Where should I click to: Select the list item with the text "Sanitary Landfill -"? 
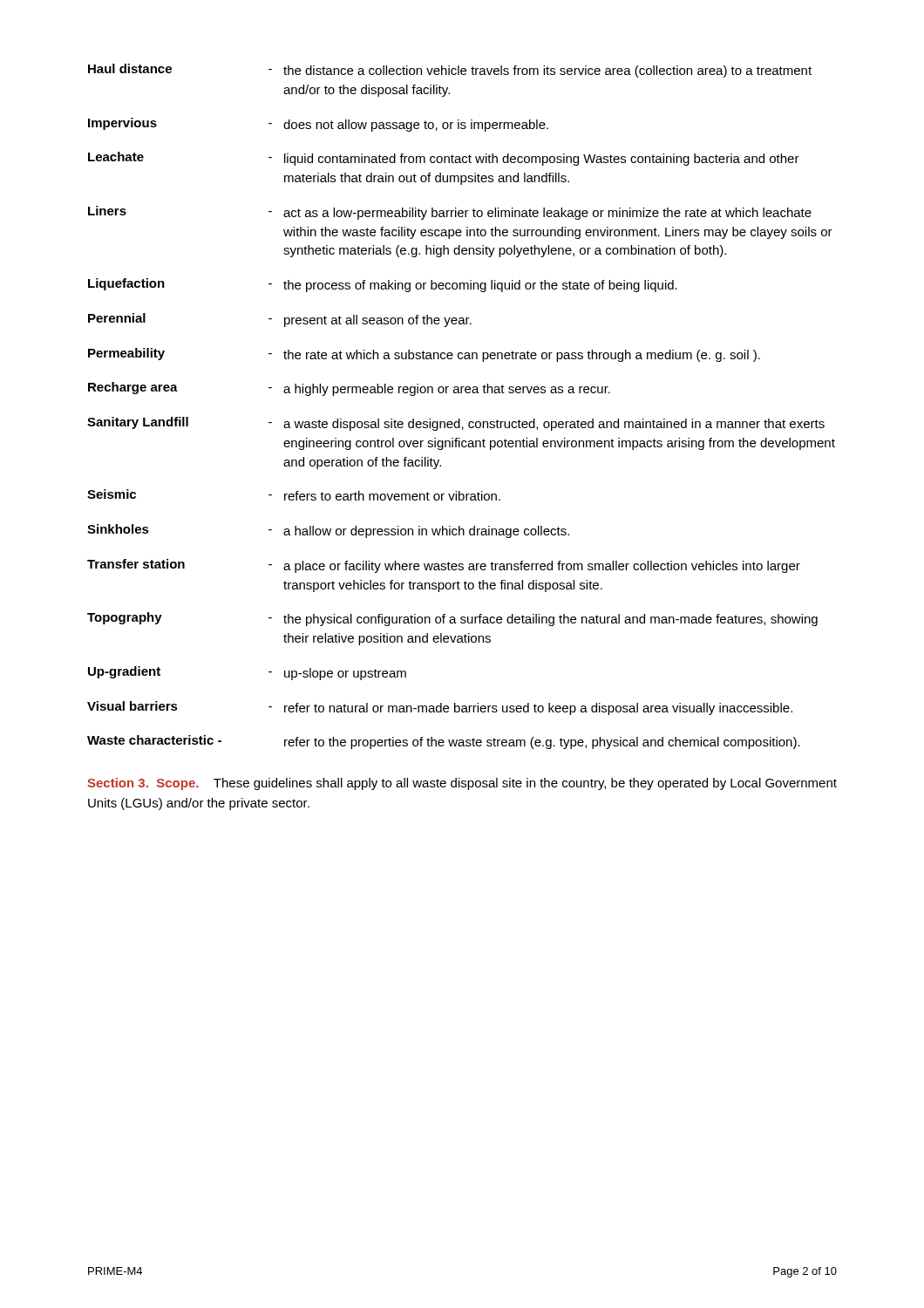[x=462, y=443]
